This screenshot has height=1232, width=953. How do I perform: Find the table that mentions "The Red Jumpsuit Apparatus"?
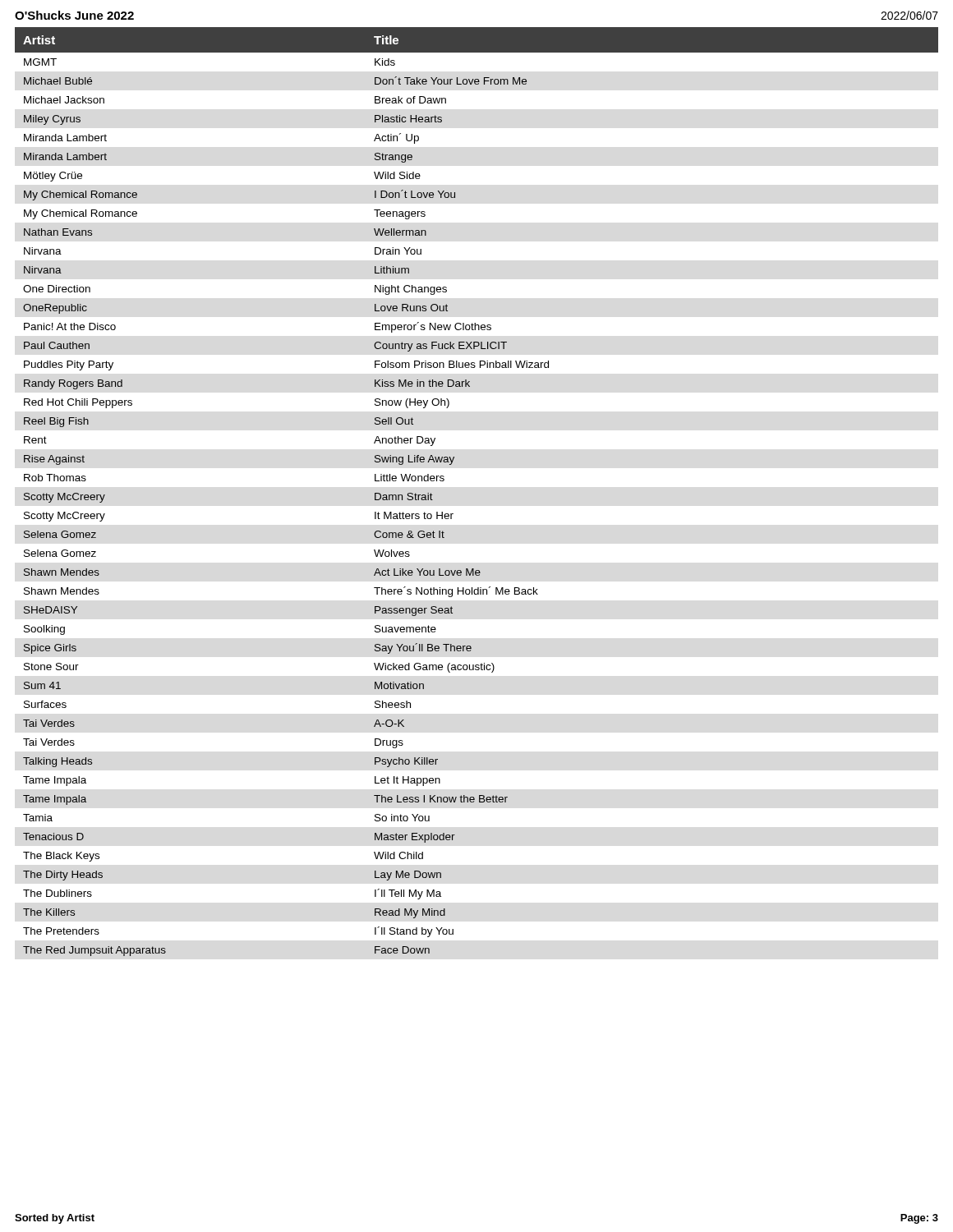click(x=476, y=493)
